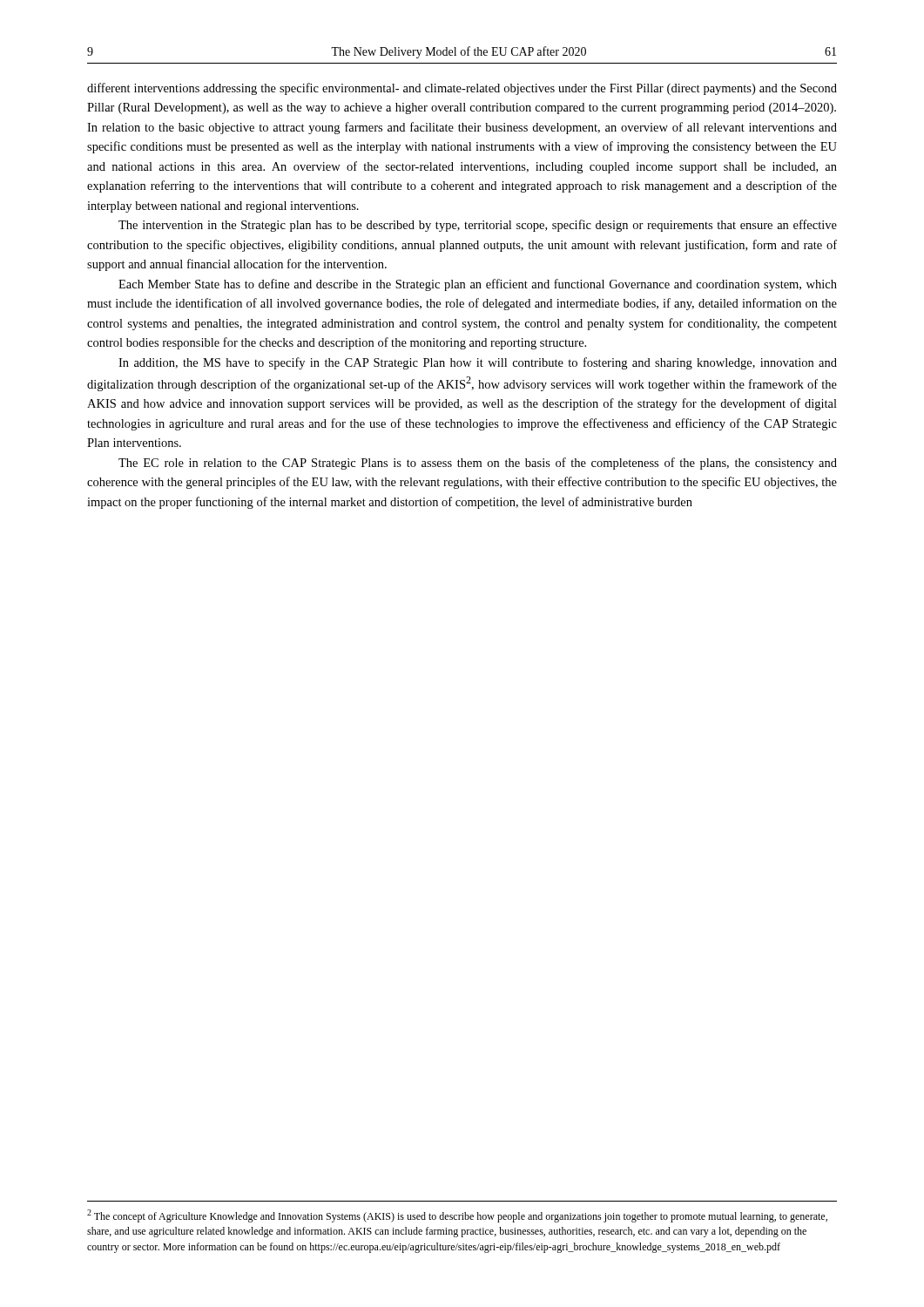Screen dimensions: 1307x924
Task: Where is the passage that starts "different interventions addressing the specific"?
Action: tap(462, 147)
